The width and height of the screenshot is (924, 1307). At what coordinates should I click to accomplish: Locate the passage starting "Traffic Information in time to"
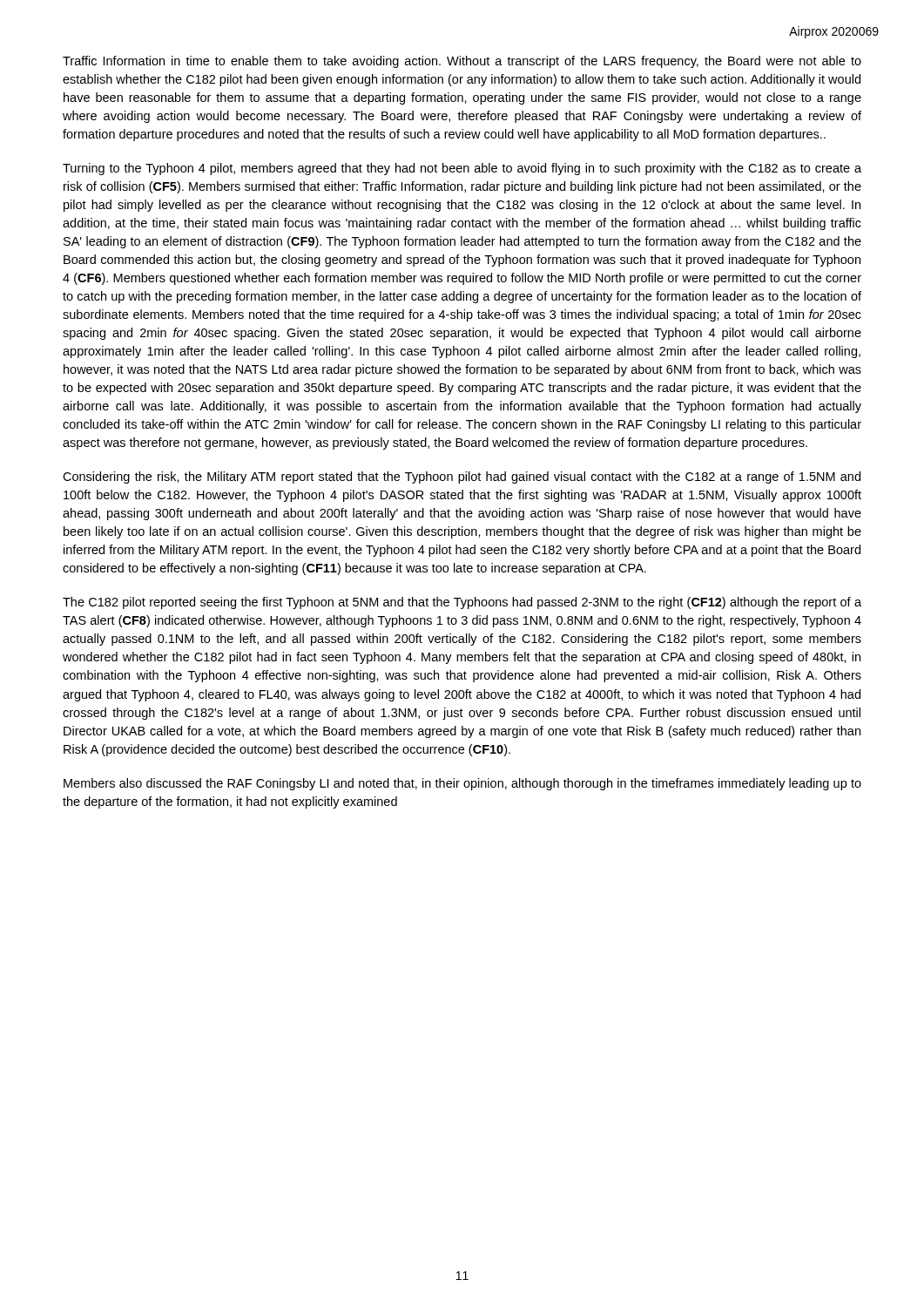462,98
